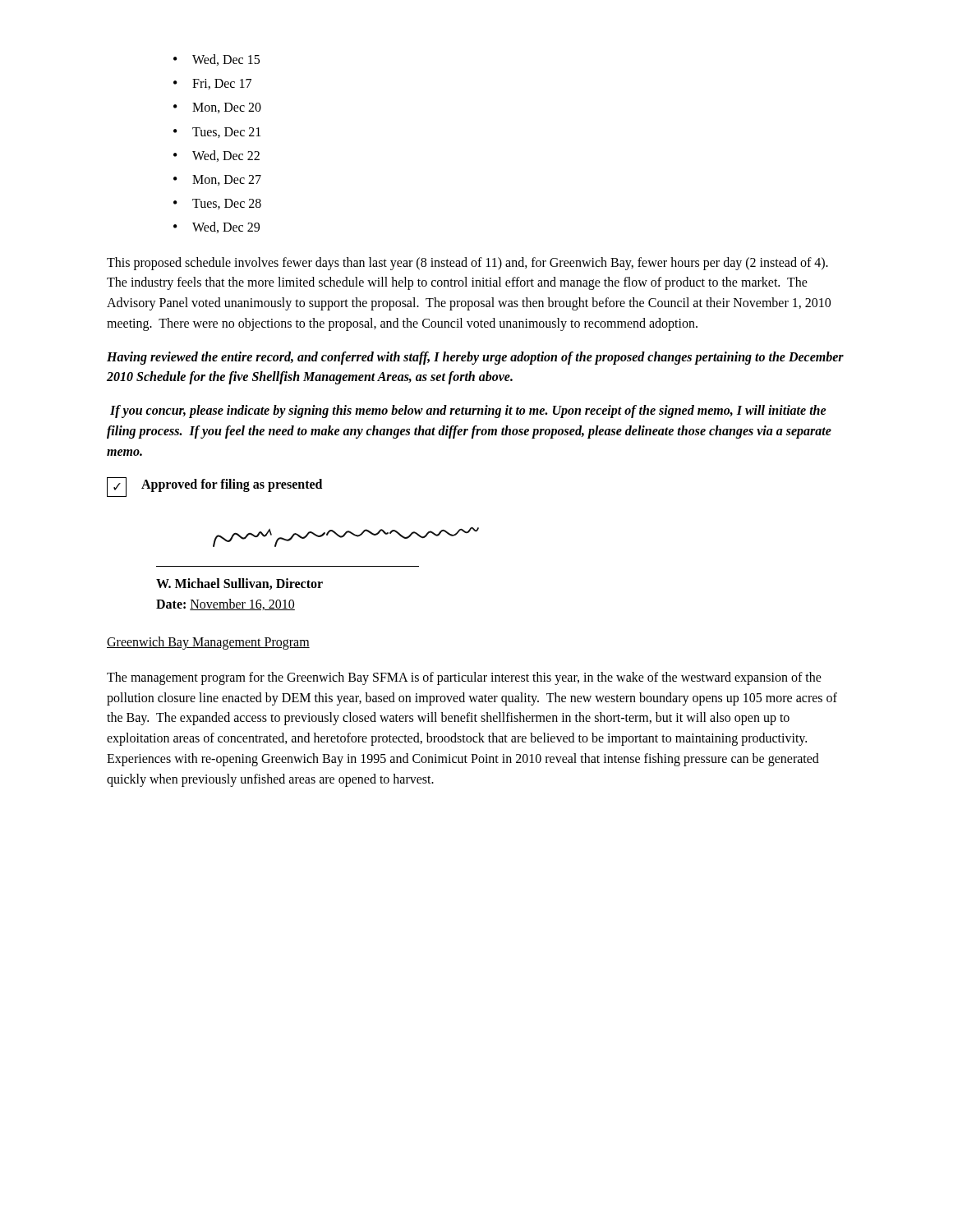Click on the text block that says "Having reviewed the entire record,"

click(475, 367)
